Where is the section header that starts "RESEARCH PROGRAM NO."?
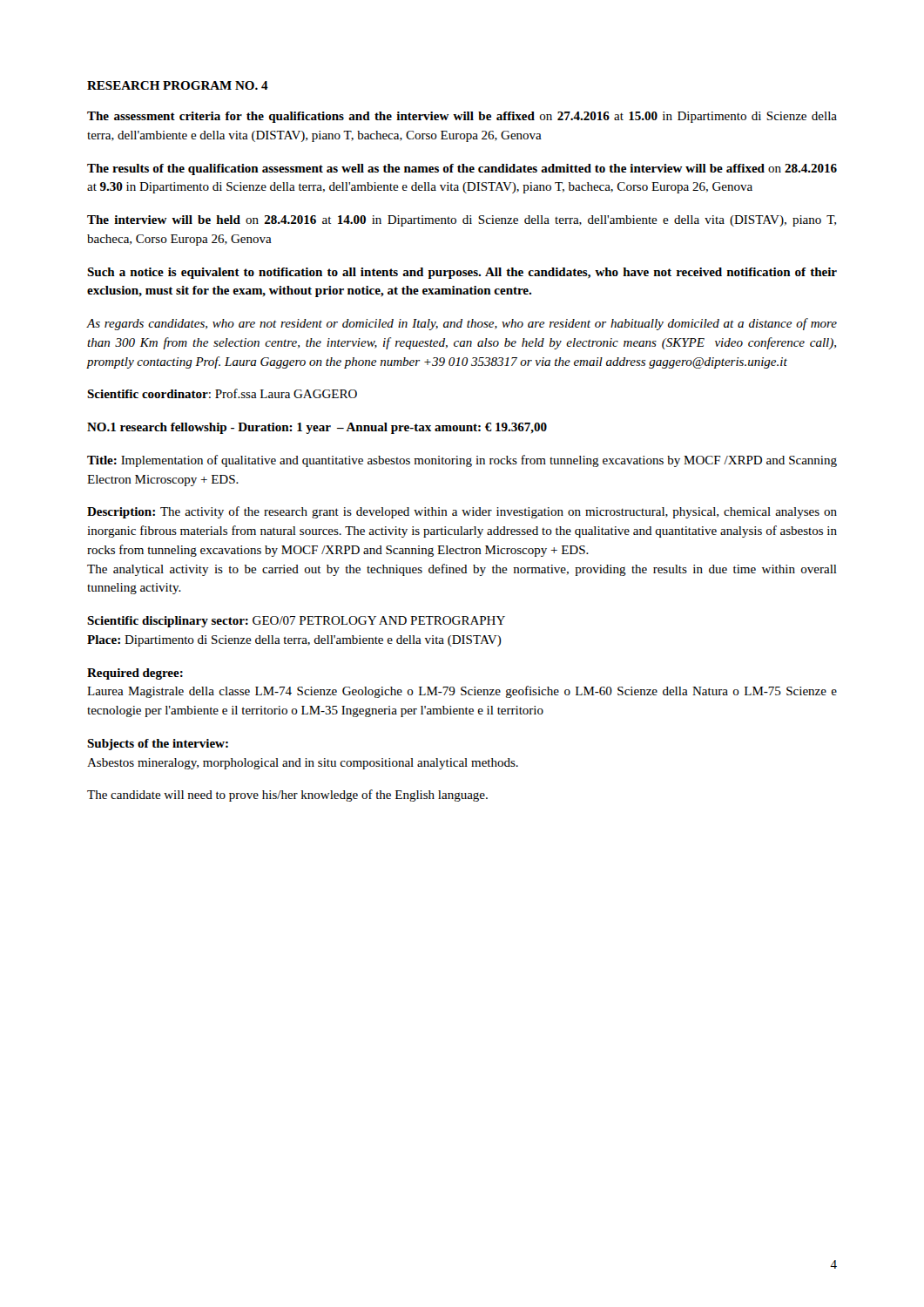924x1307 pixels. [x=177, y=85]
